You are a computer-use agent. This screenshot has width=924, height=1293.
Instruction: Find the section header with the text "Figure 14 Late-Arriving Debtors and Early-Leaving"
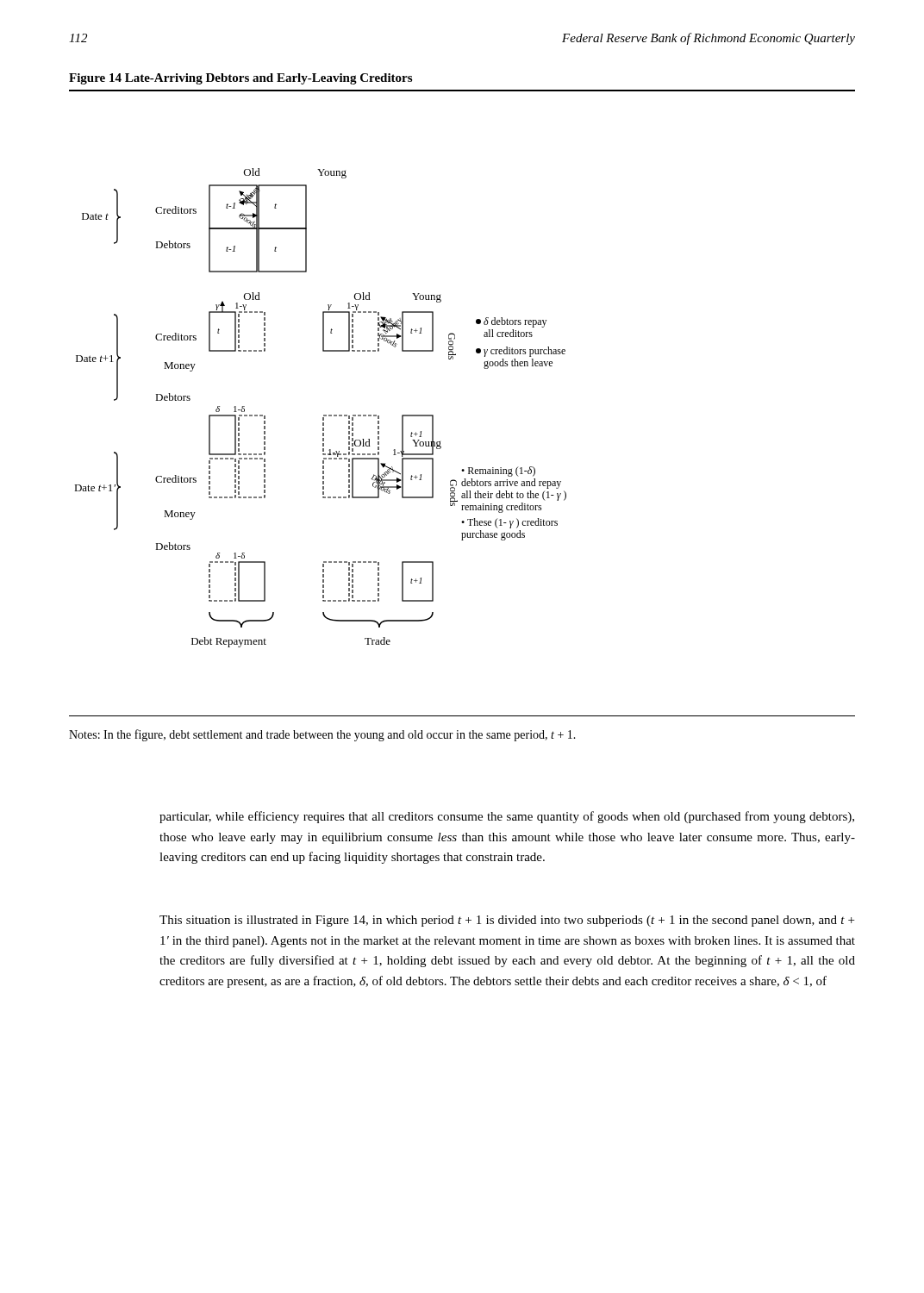(462, 81)
